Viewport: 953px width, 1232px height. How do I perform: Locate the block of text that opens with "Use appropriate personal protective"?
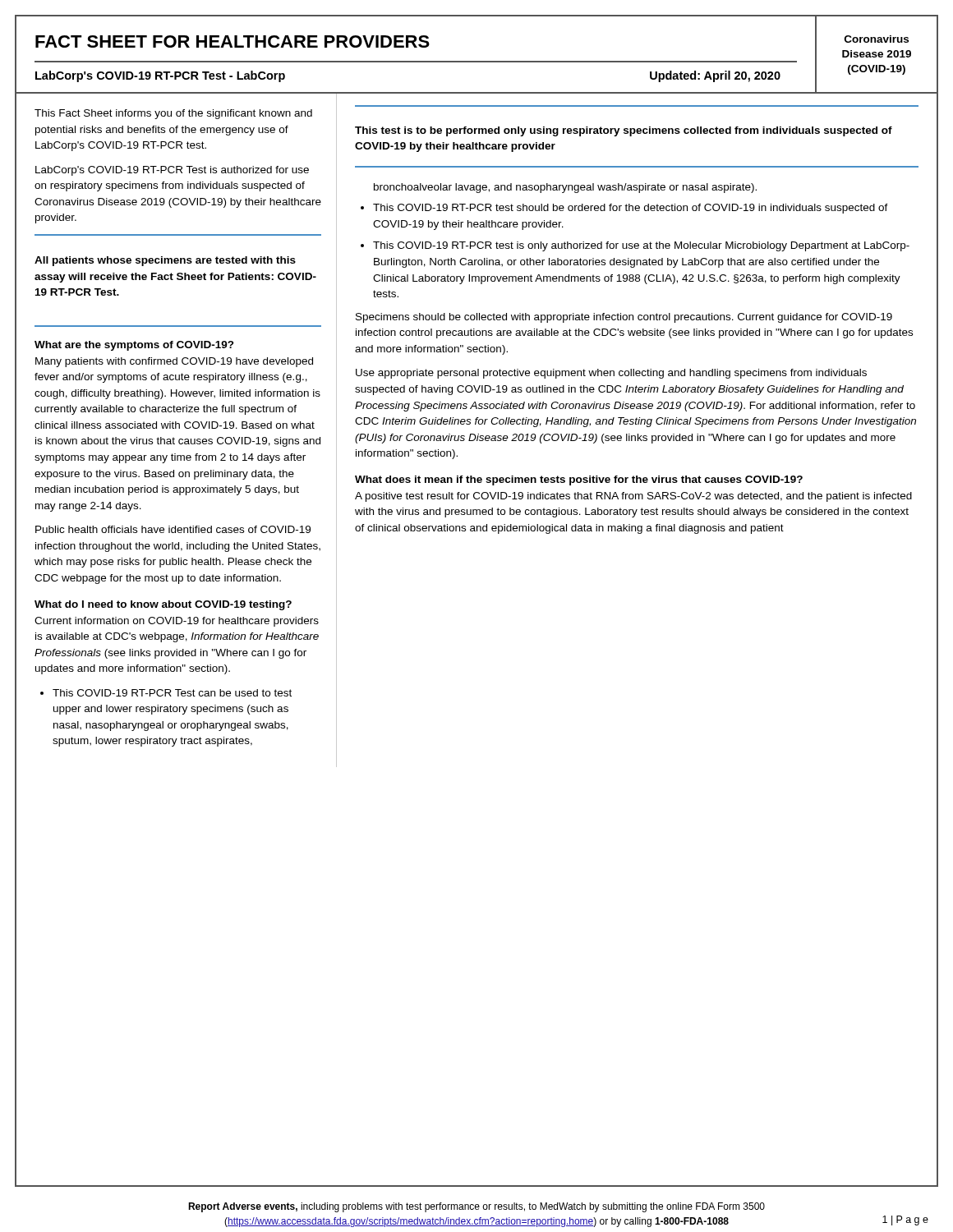(637, 413)
